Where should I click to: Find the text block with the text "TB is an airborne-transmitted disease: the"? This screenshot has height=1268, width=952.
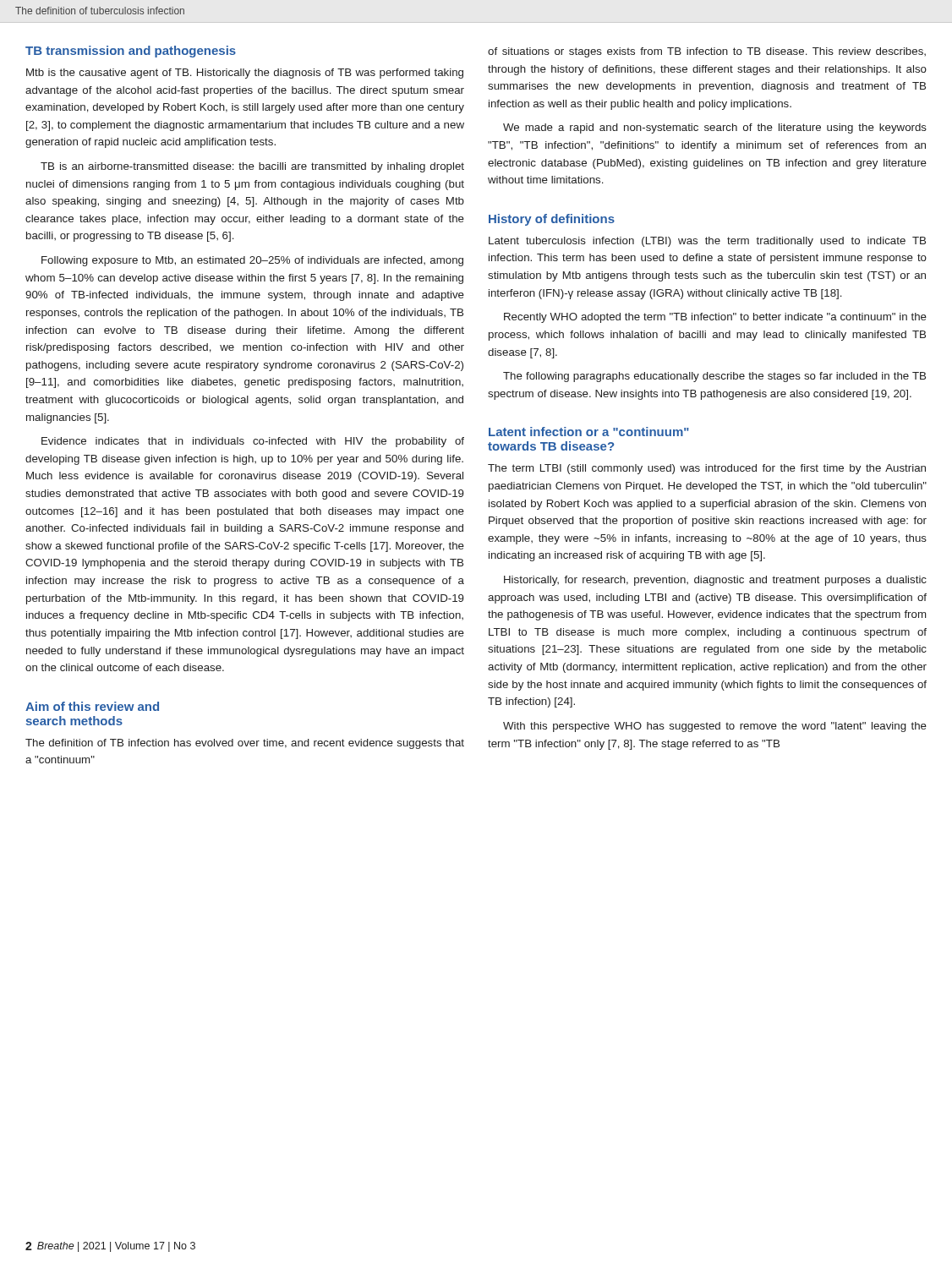click(x=245, y=202)
